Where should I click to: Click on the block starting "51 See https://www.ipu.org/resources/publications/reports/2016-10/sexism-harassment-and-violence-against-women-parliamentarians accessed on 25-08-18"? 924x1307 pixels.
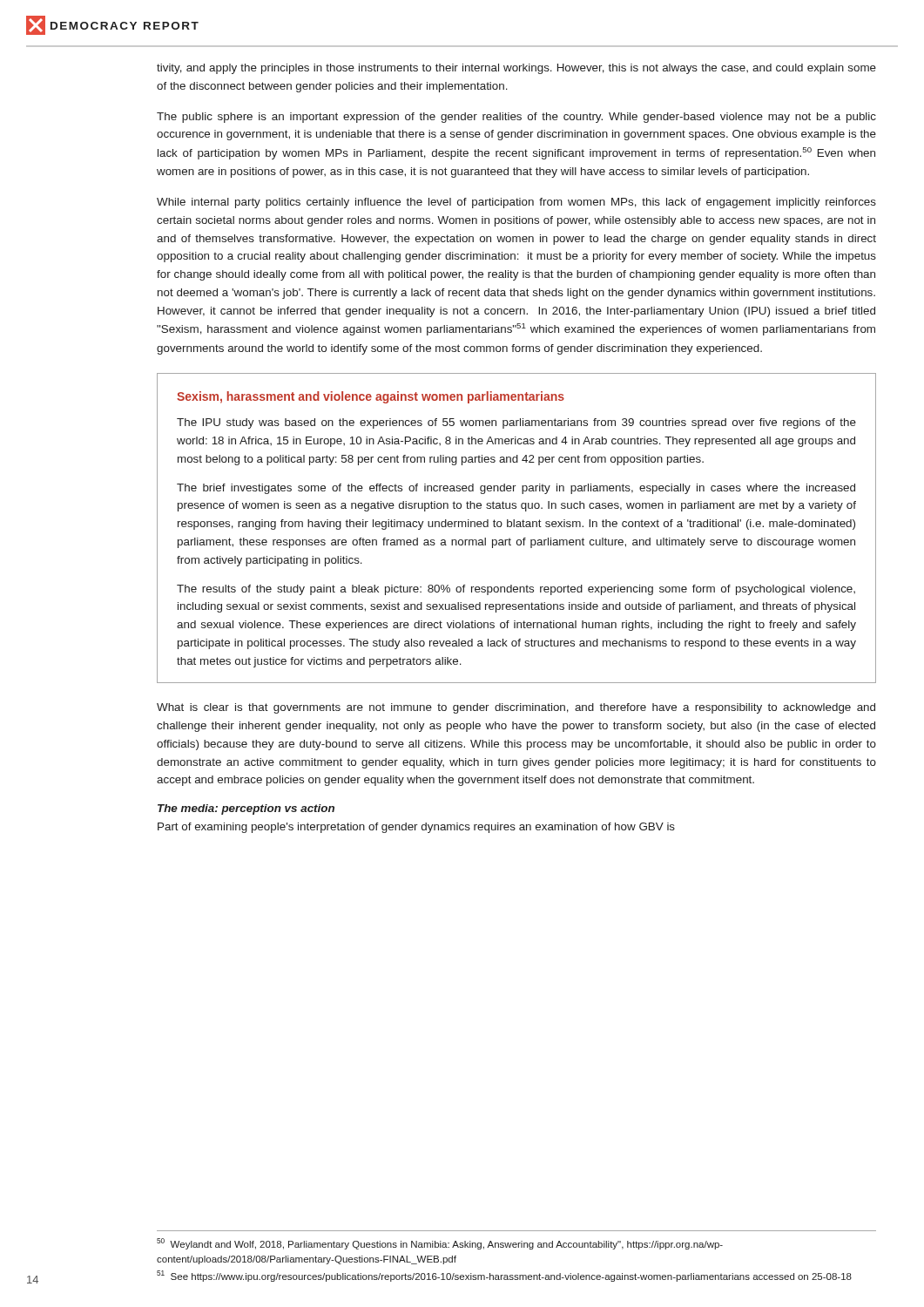[504, 1276]
